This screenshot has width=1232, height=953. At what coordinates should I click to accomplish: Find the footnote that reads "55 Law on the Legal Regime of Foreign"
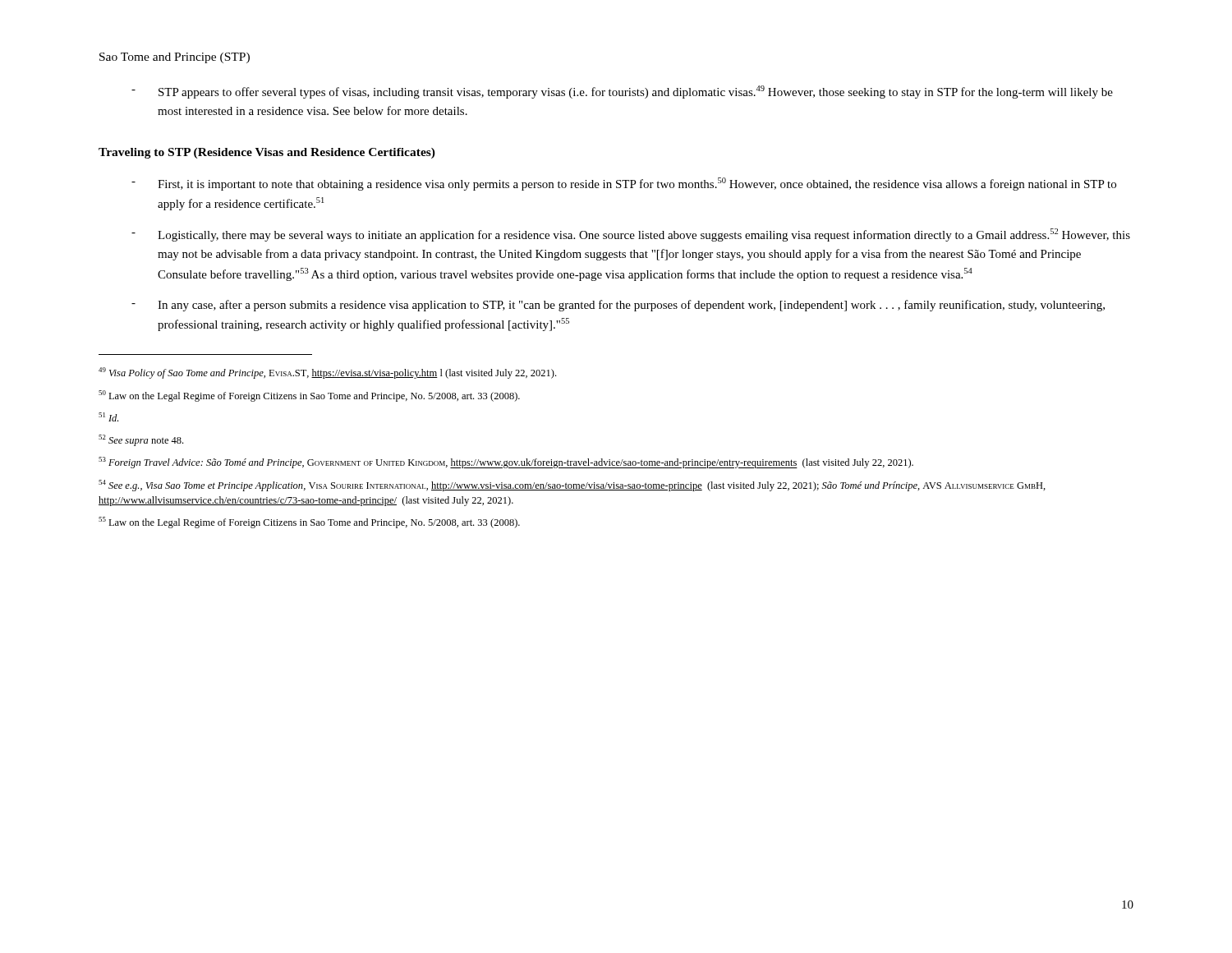[309, 522]
